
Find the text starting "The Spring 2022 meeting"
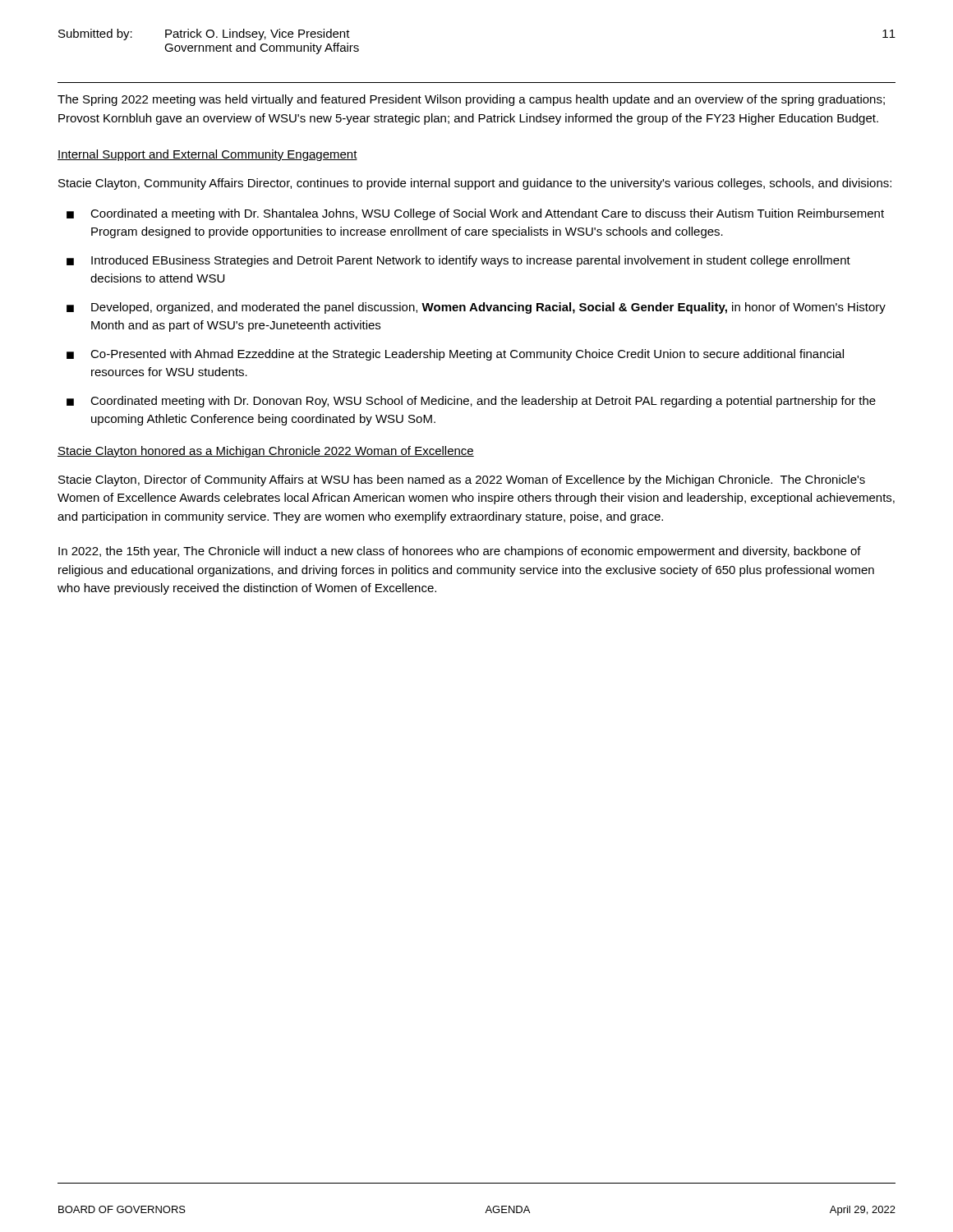click(x=472, y=108)
